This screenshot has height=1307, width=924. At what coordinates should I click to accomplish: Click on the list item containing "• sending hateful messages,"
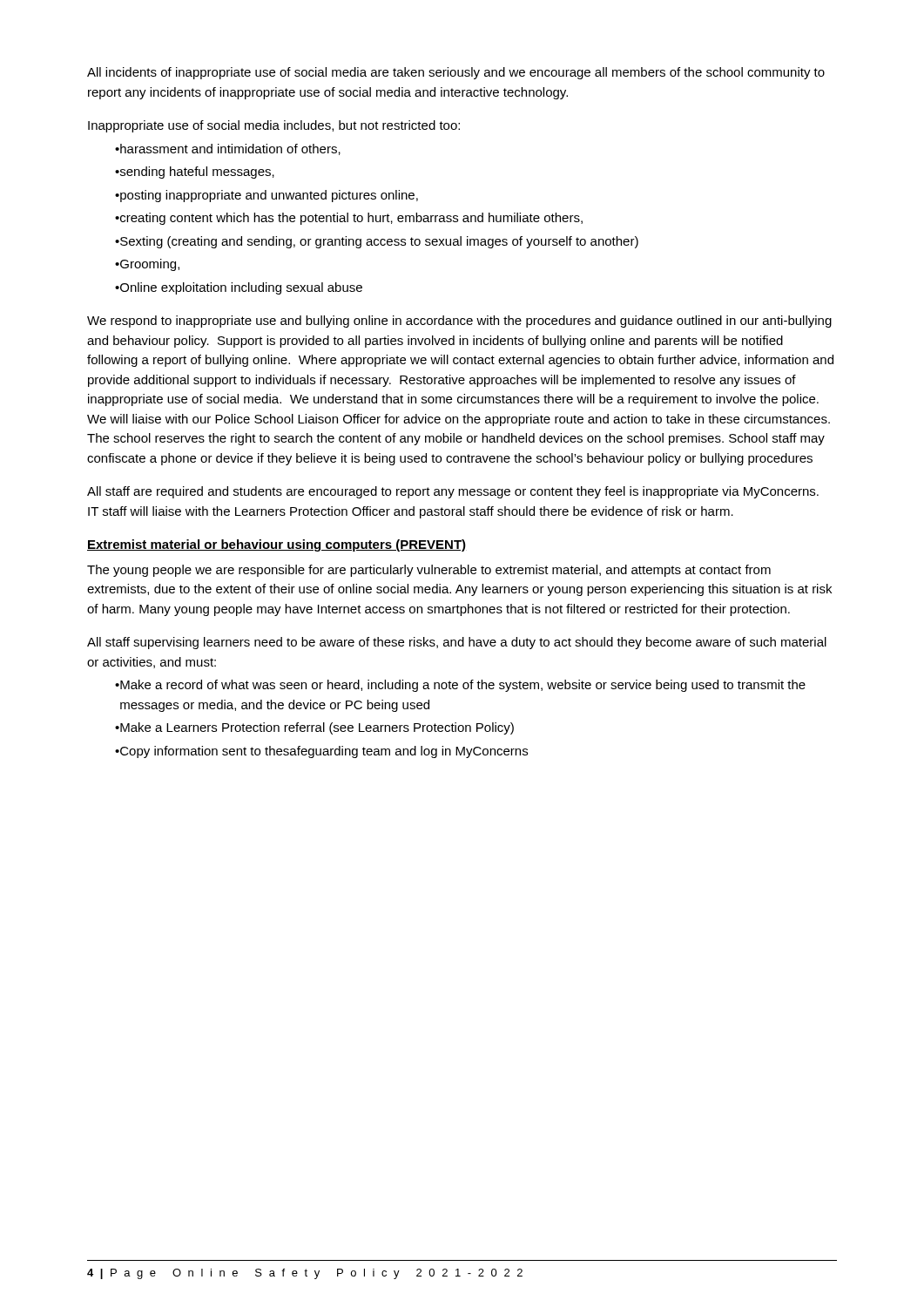[195, 173]
